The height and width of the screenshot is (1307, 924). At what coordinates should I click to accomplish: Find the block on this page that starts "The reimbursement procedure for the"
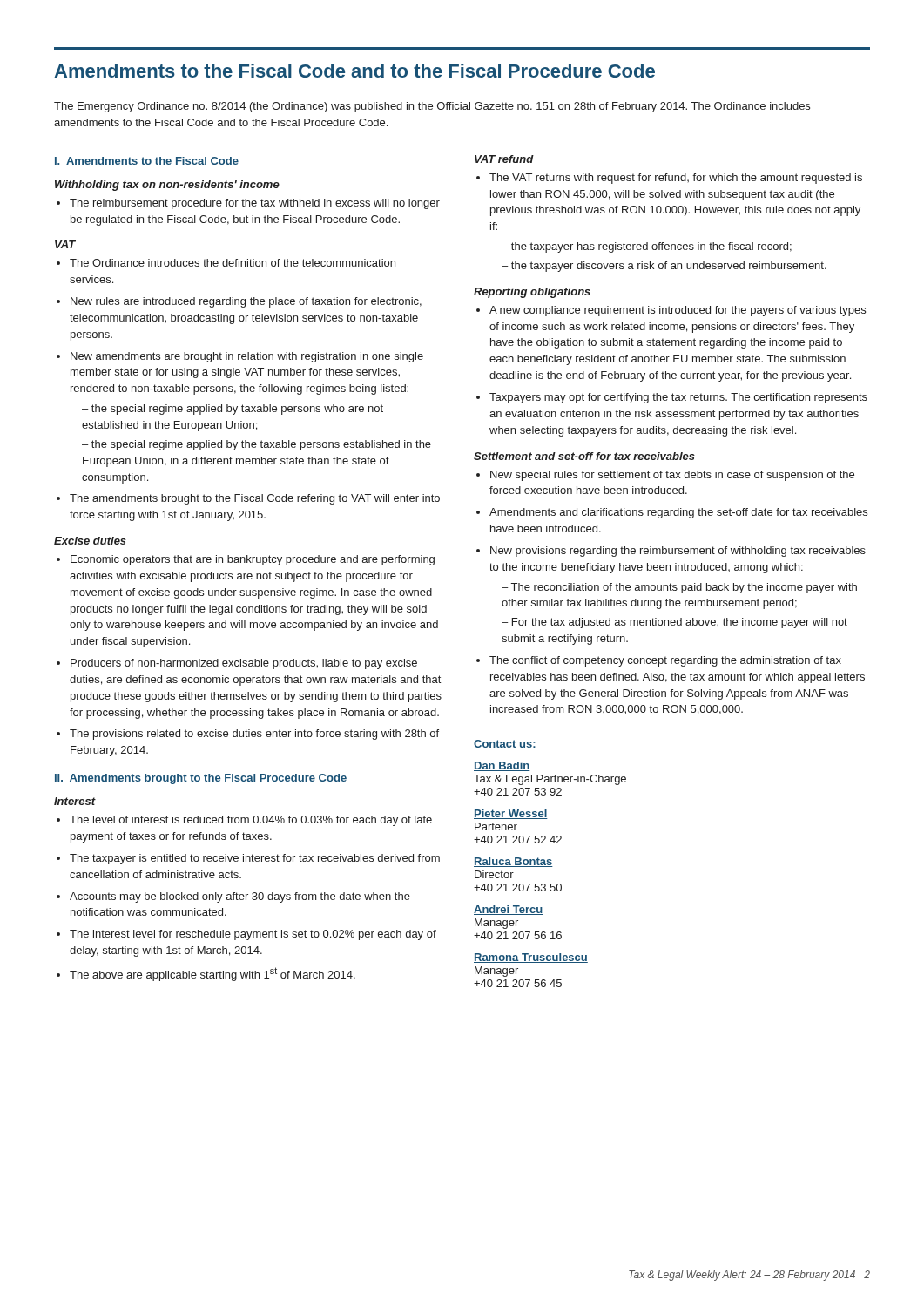[x=255, y=211]
